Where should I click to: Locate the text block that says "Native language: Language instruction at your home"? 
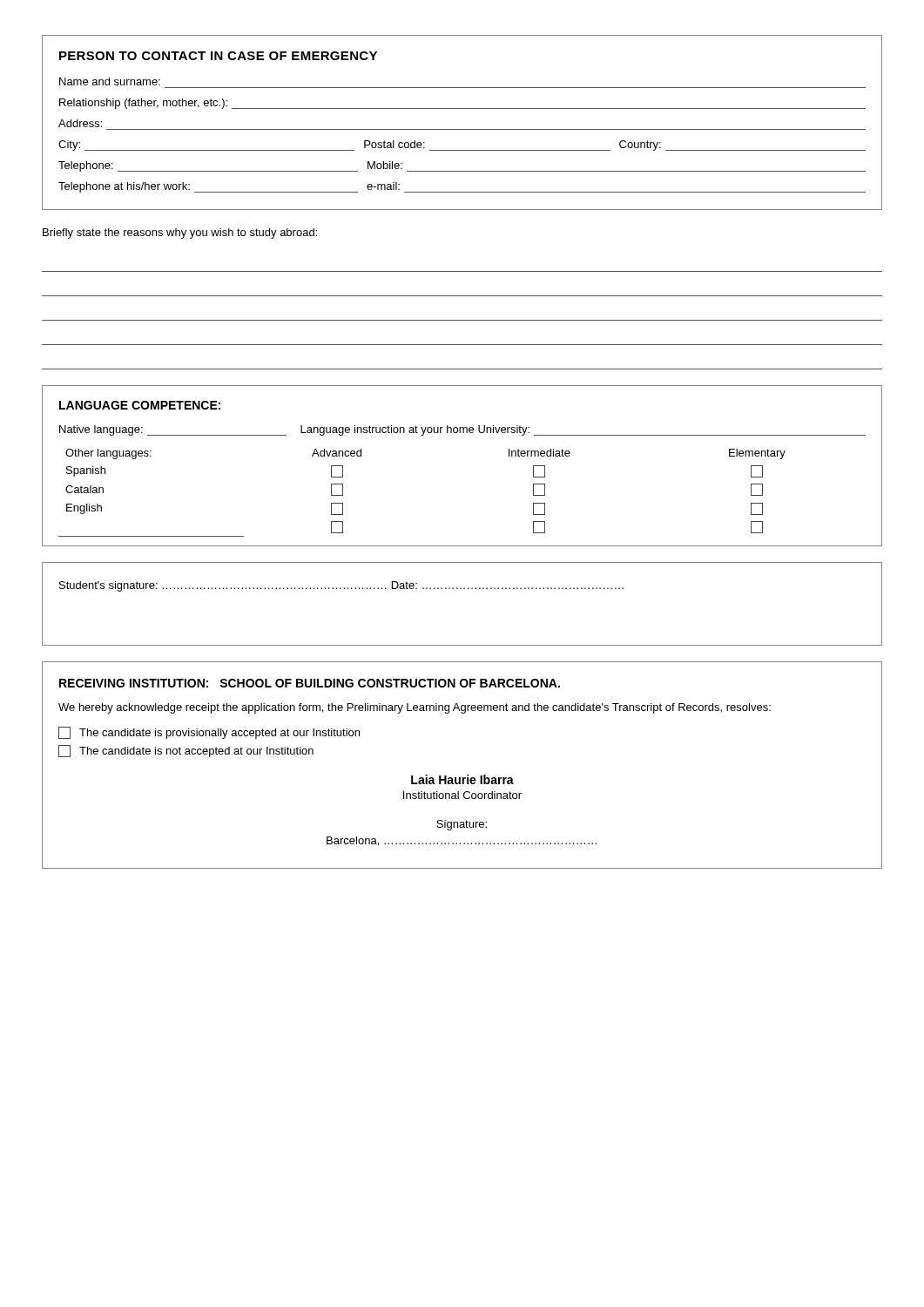(x=462, y=428)
